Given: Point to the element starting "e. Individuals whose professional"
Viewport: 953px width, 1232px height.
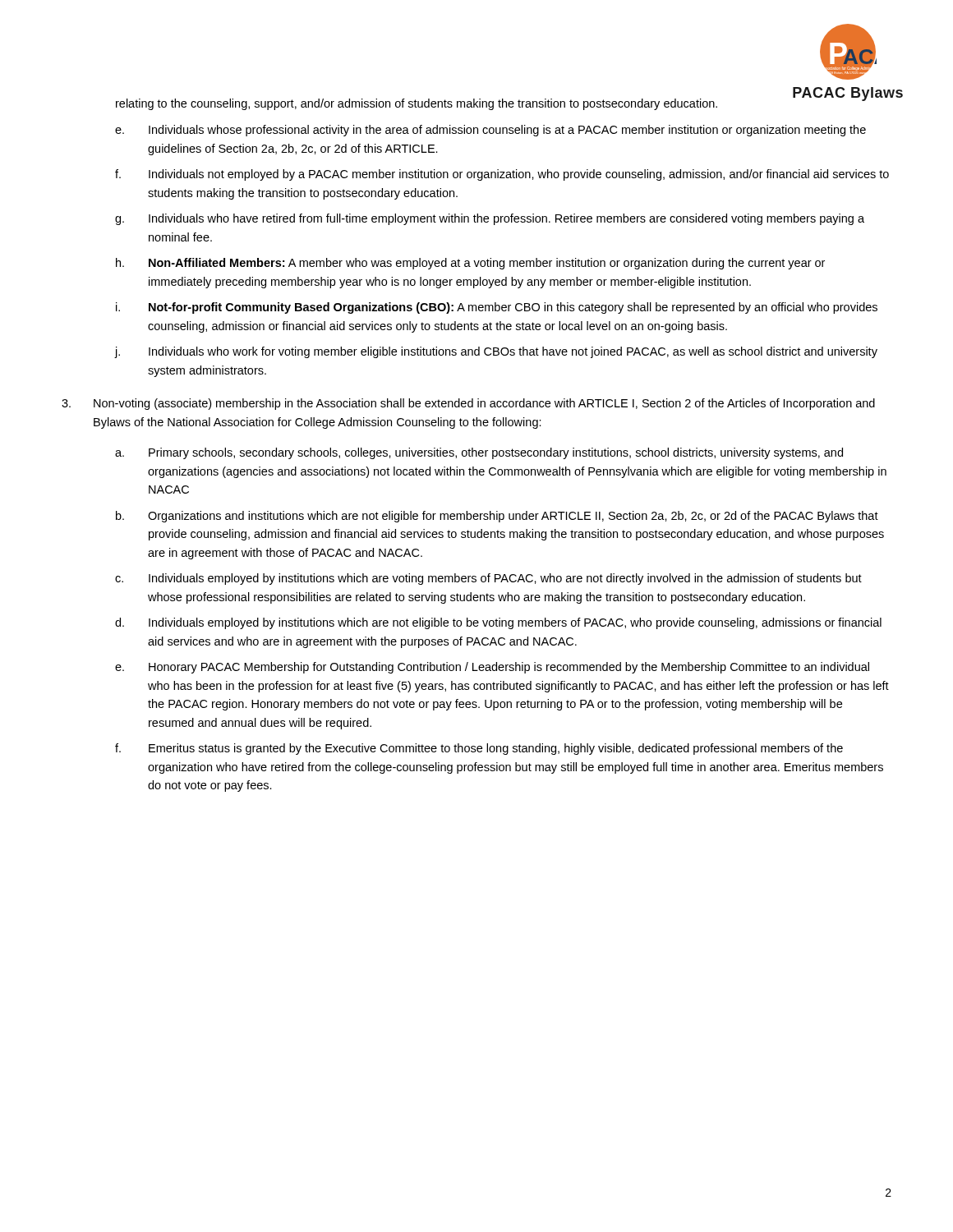Looking at the screenshot, I should (503, 140).
